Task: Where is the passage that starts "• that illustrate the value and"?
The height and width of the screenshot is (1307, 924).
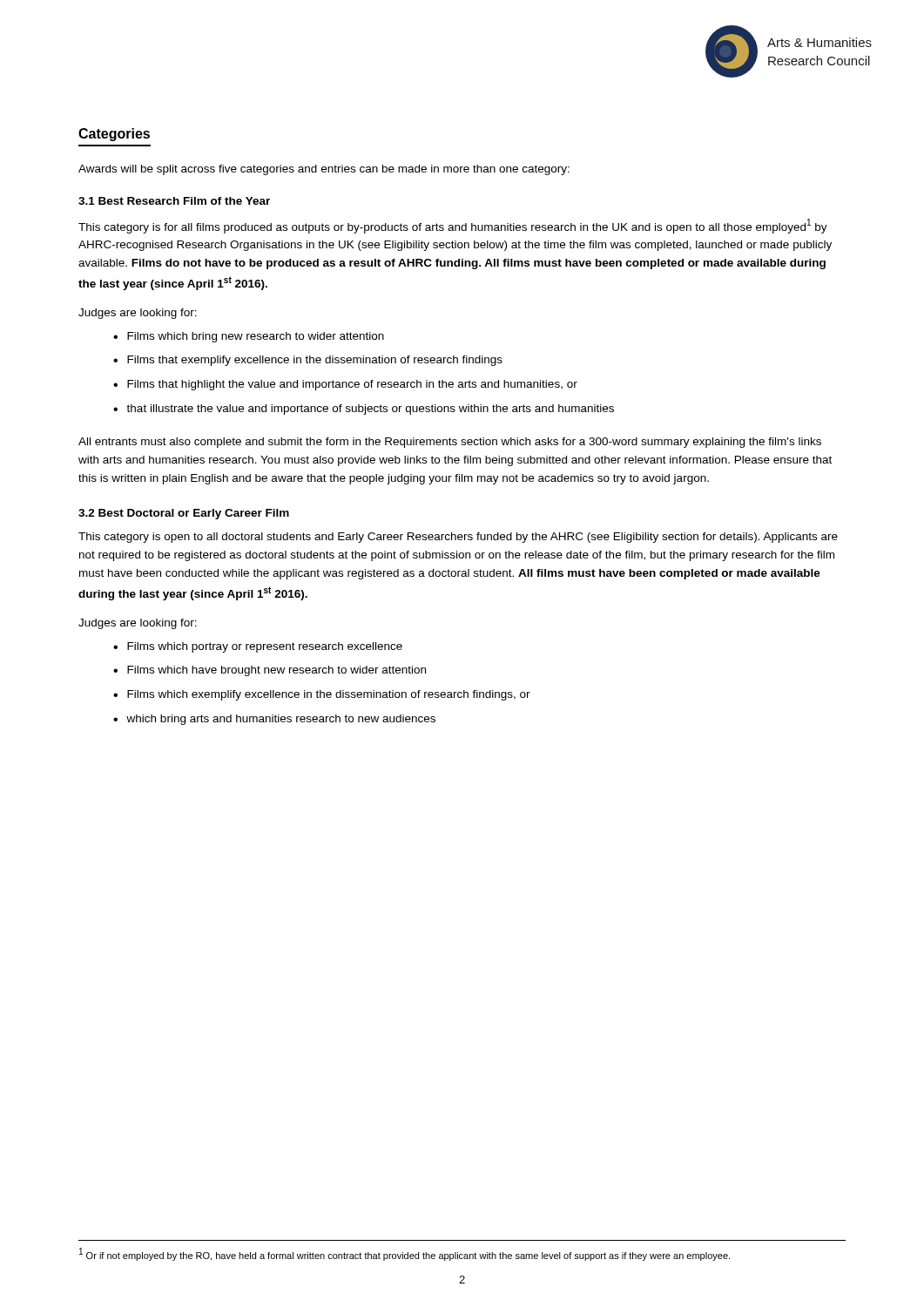Action: point(364,409)
